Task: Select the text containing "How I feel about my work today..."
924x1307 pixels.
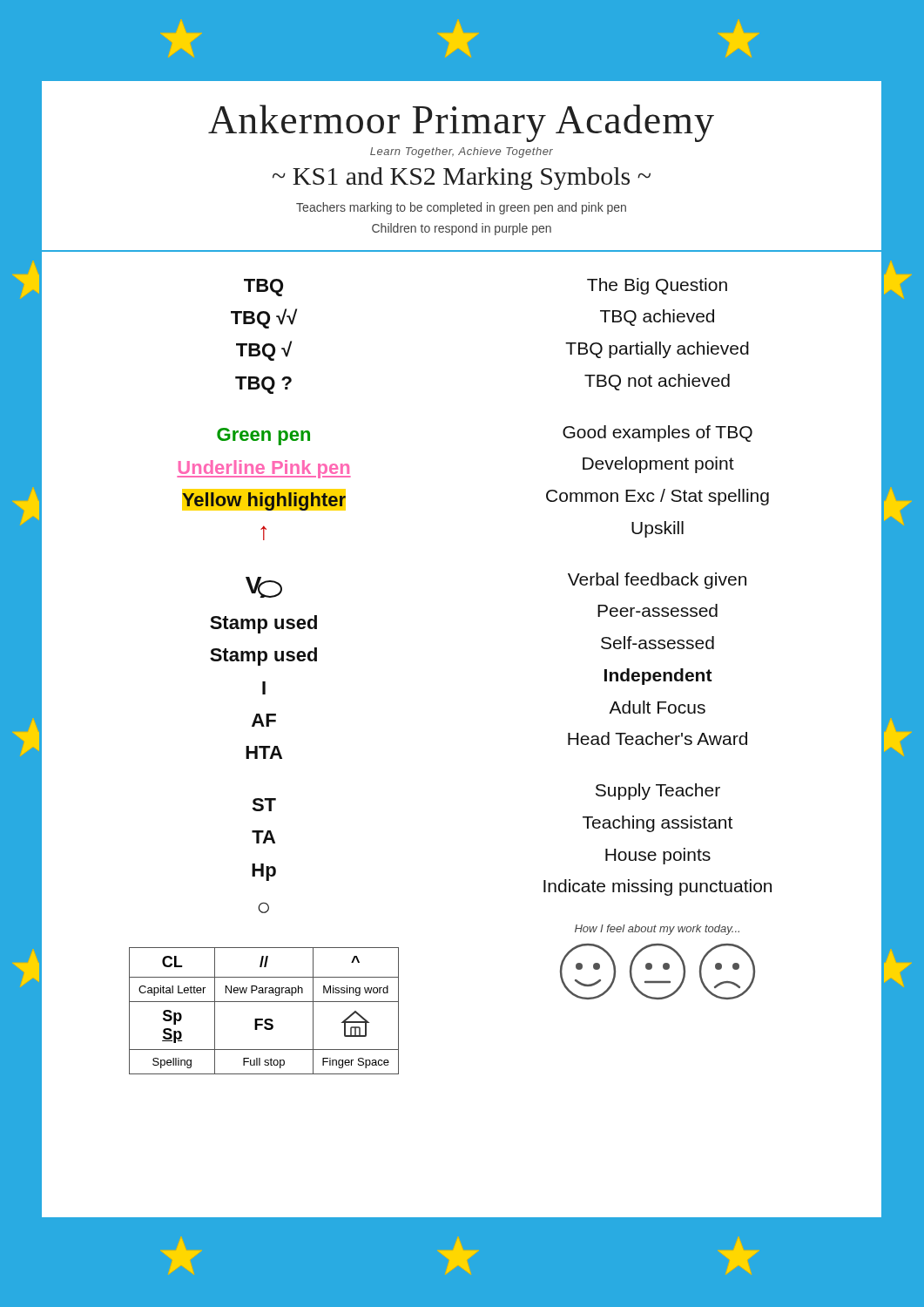Action: click(658, 962)
